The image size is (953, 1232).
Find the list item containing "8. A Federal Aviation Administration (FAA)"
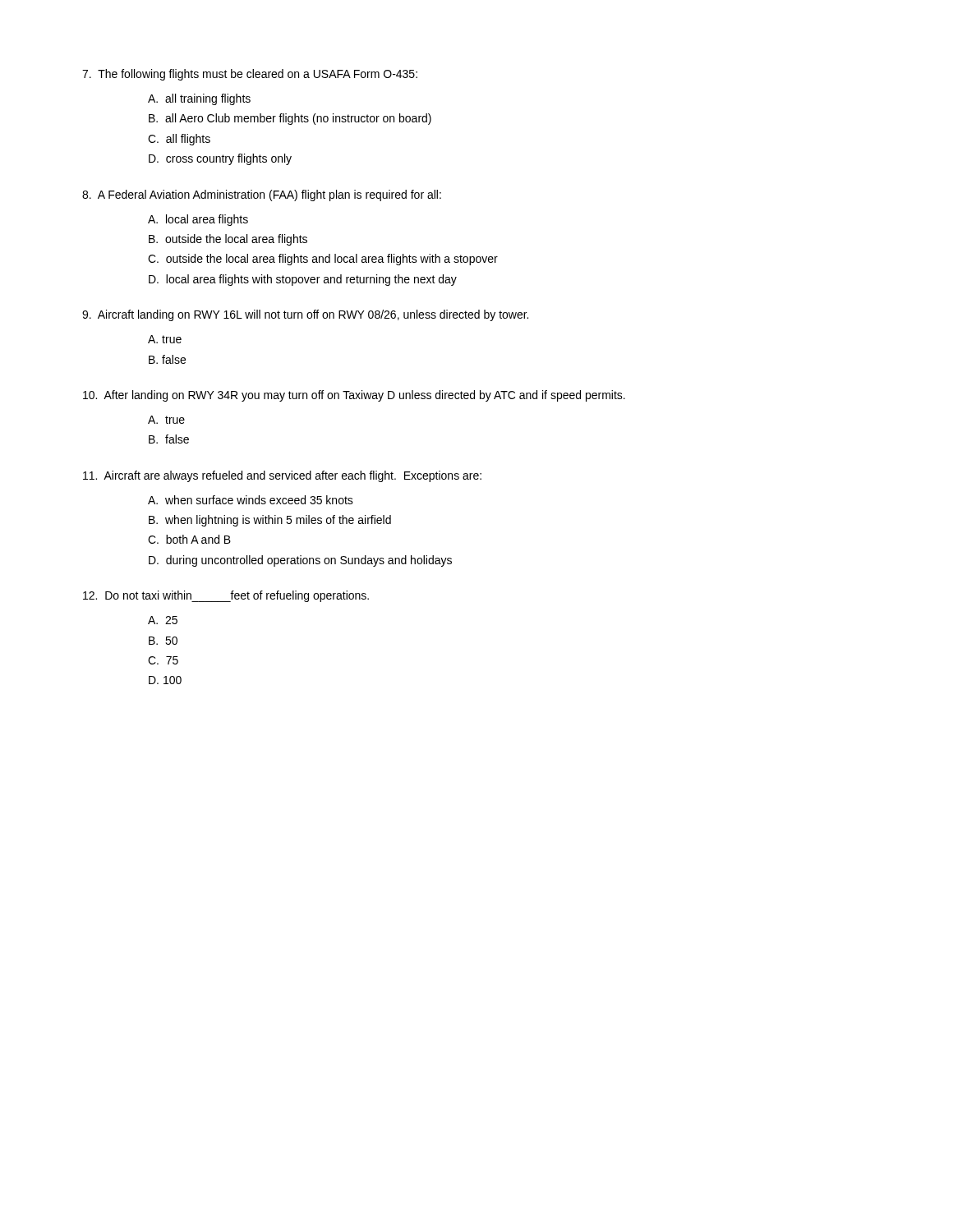262,195
